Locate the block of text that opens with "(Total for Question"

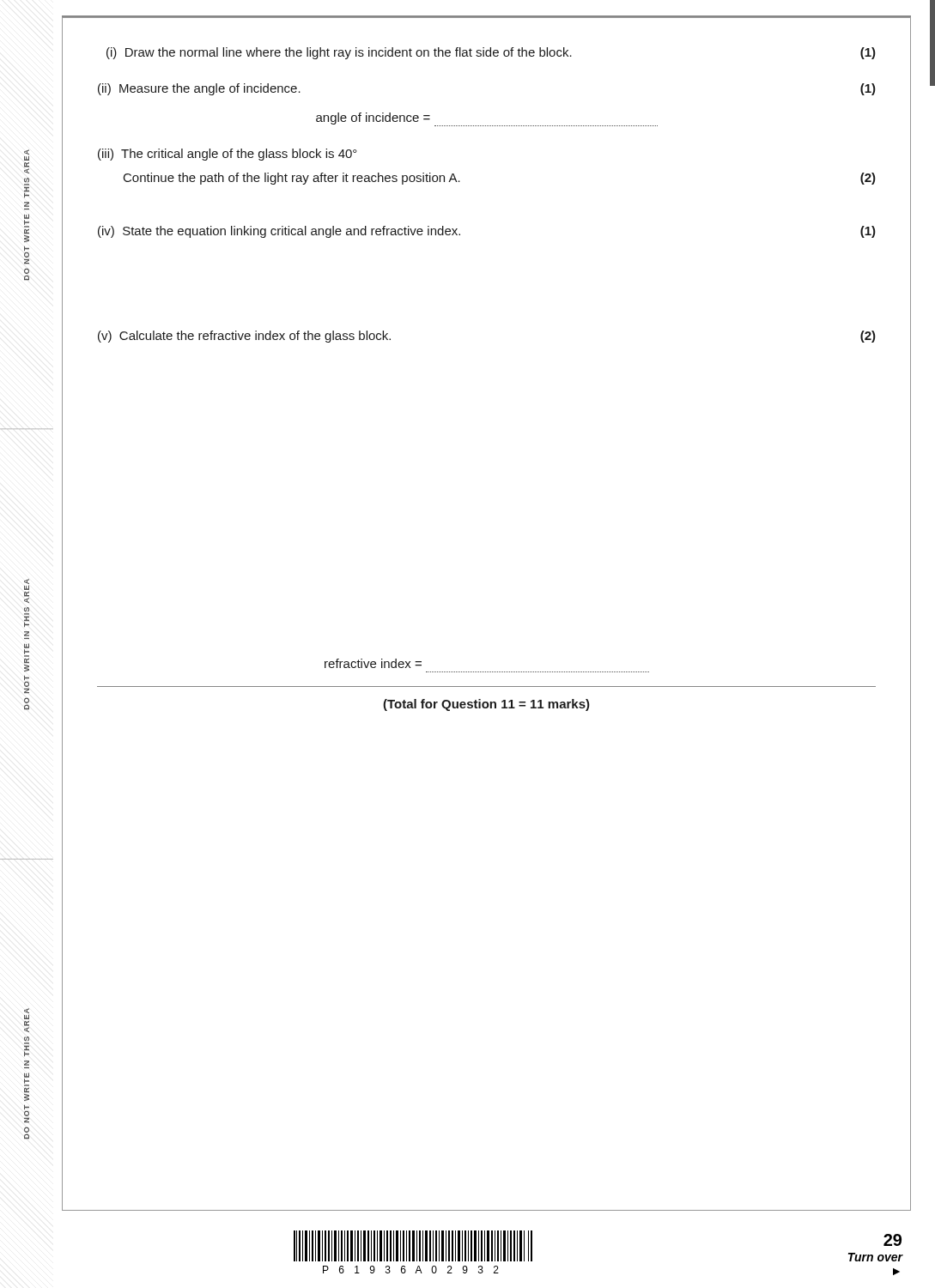click(486, 704)
